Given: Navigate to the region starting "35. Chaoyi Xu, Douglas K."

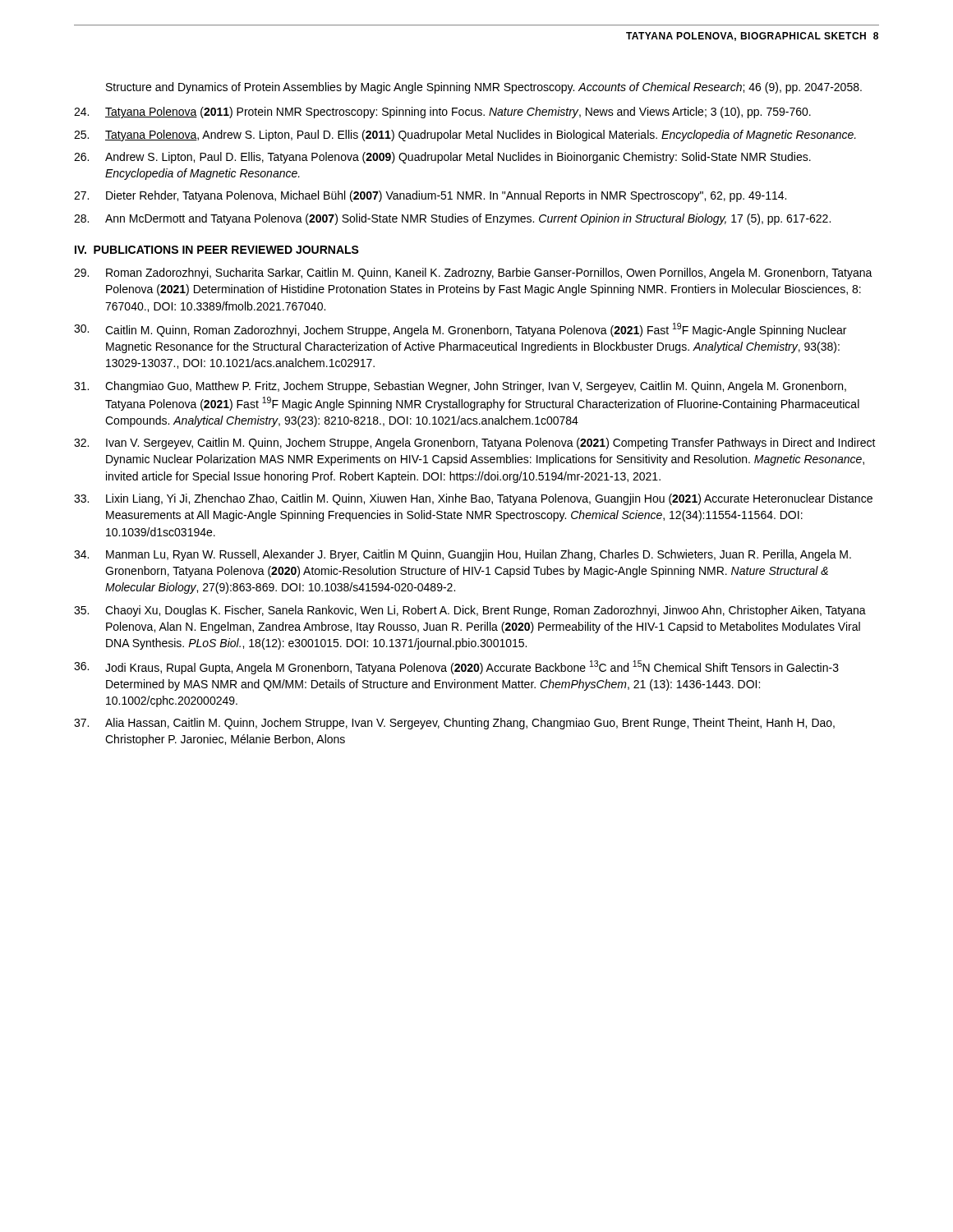Looking at the screenshot, I should point(476,627).
